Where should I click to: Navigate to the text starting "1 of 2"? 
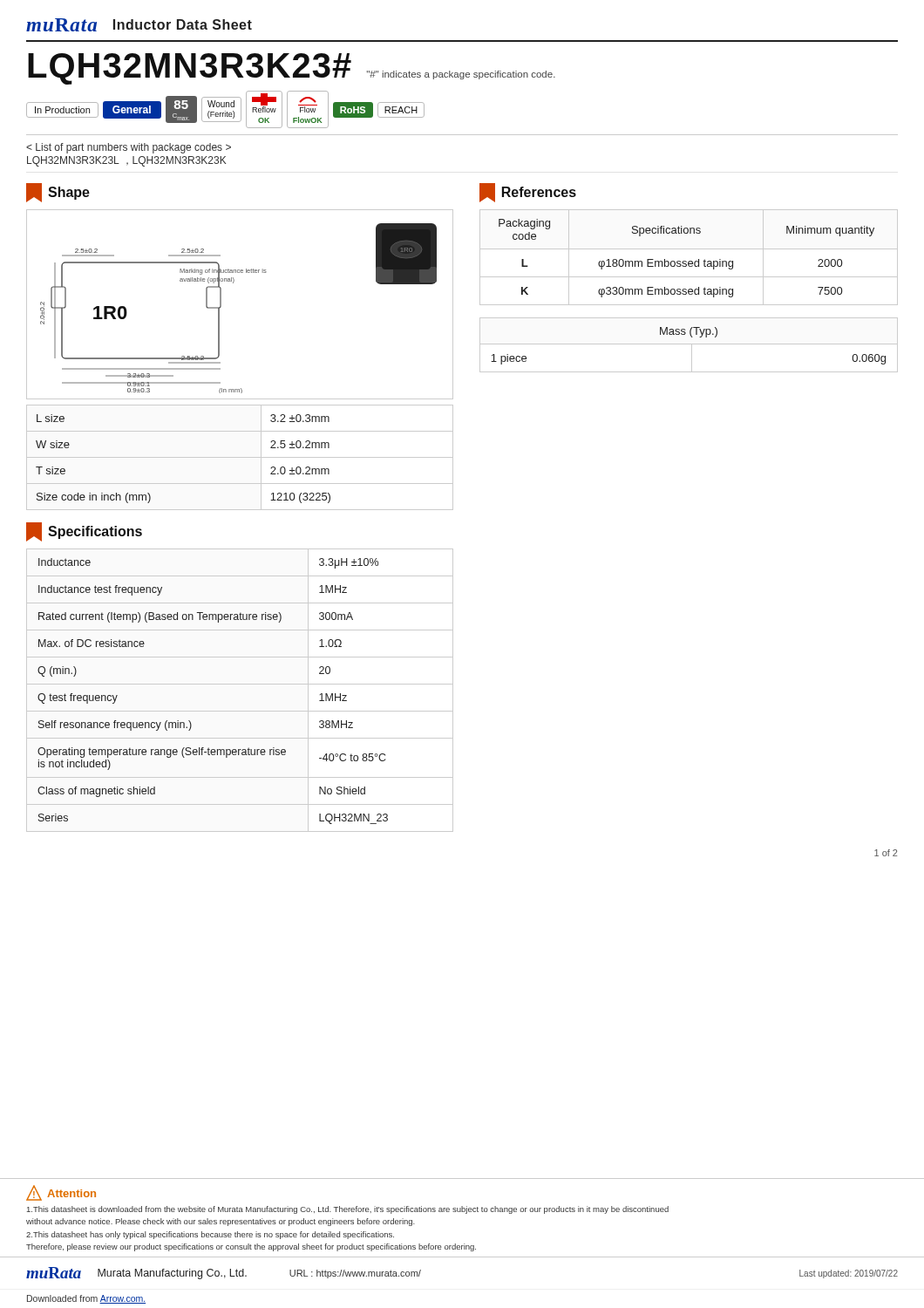click(886, 853)
